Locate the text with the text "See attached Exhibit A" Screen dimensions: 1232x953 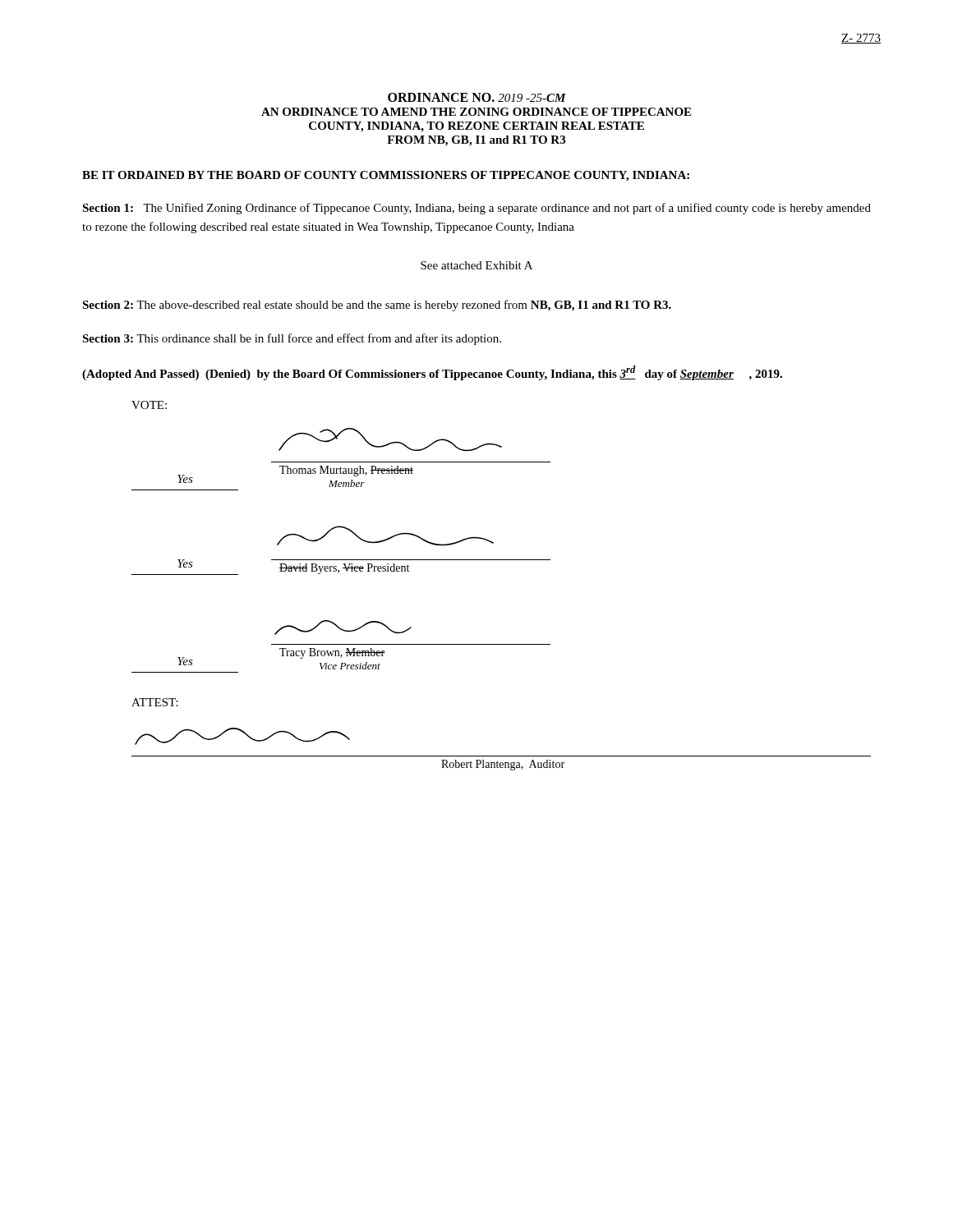(476, 265)
